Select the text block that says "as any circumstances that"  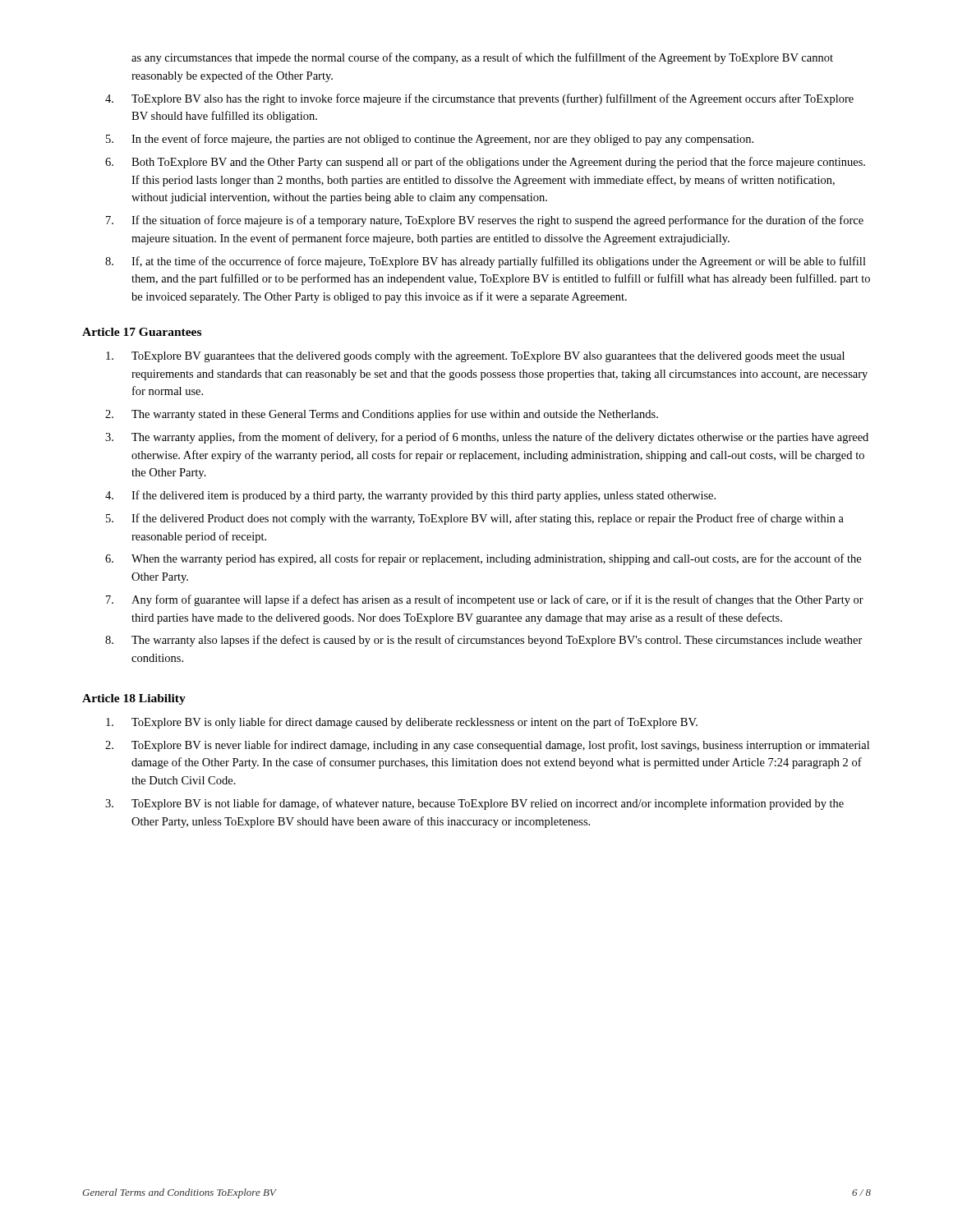click(x=482, y=66)
